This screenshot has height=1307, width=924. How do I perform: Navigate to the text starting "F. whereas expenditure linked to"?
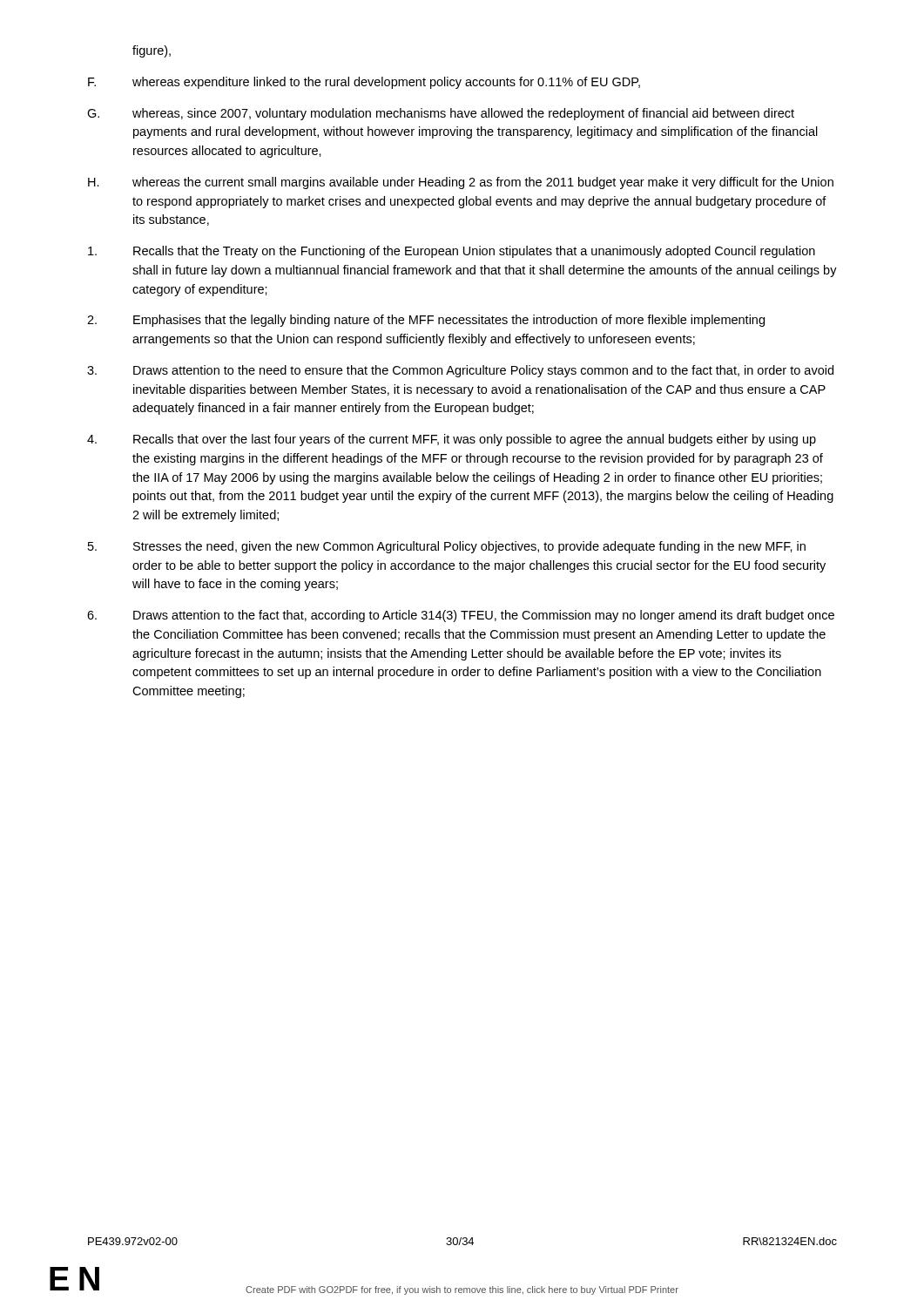tap(462, 82)
